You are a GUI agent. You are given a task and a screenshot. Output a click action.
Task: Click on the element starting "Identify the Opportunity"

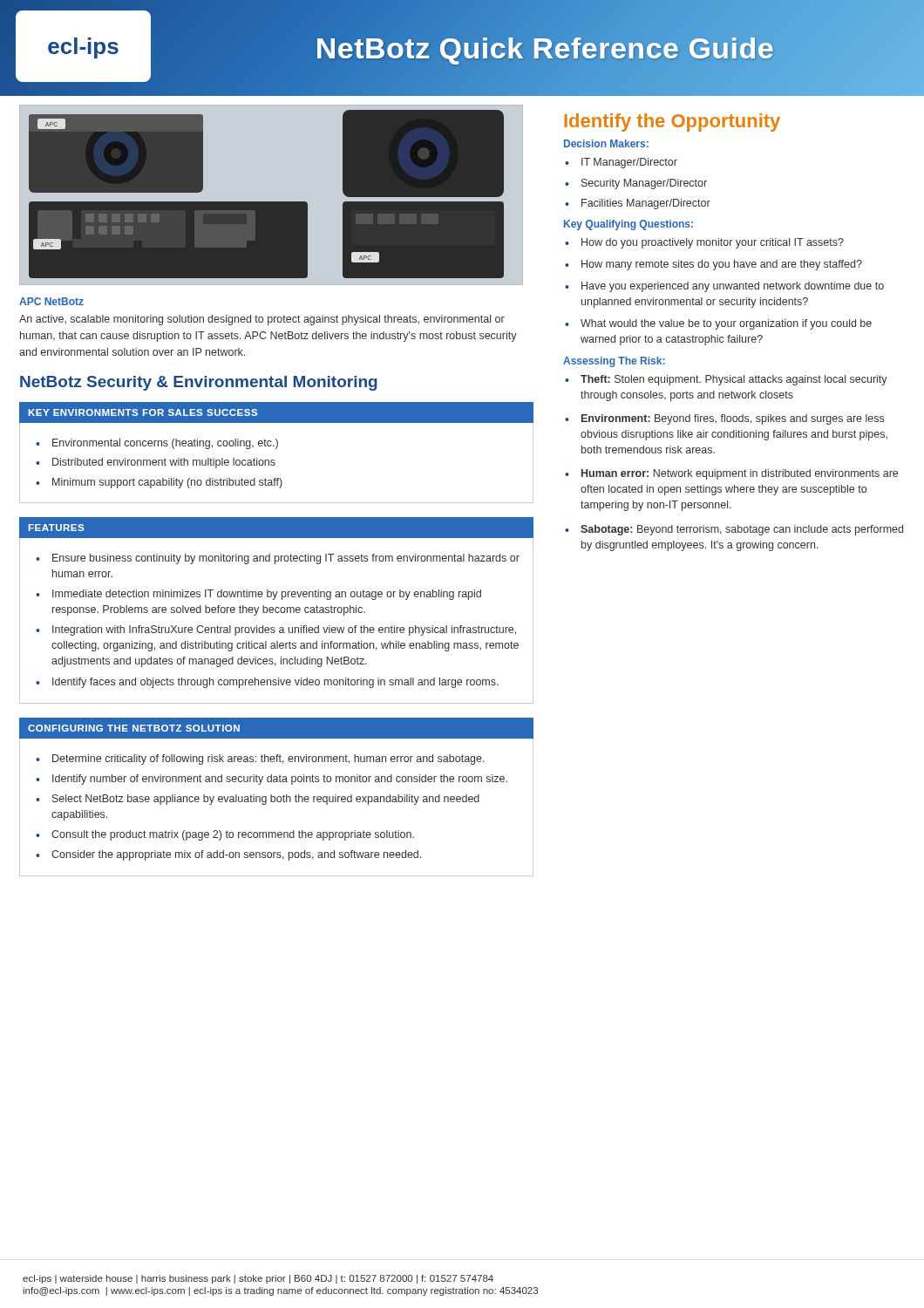coord(672,121)
